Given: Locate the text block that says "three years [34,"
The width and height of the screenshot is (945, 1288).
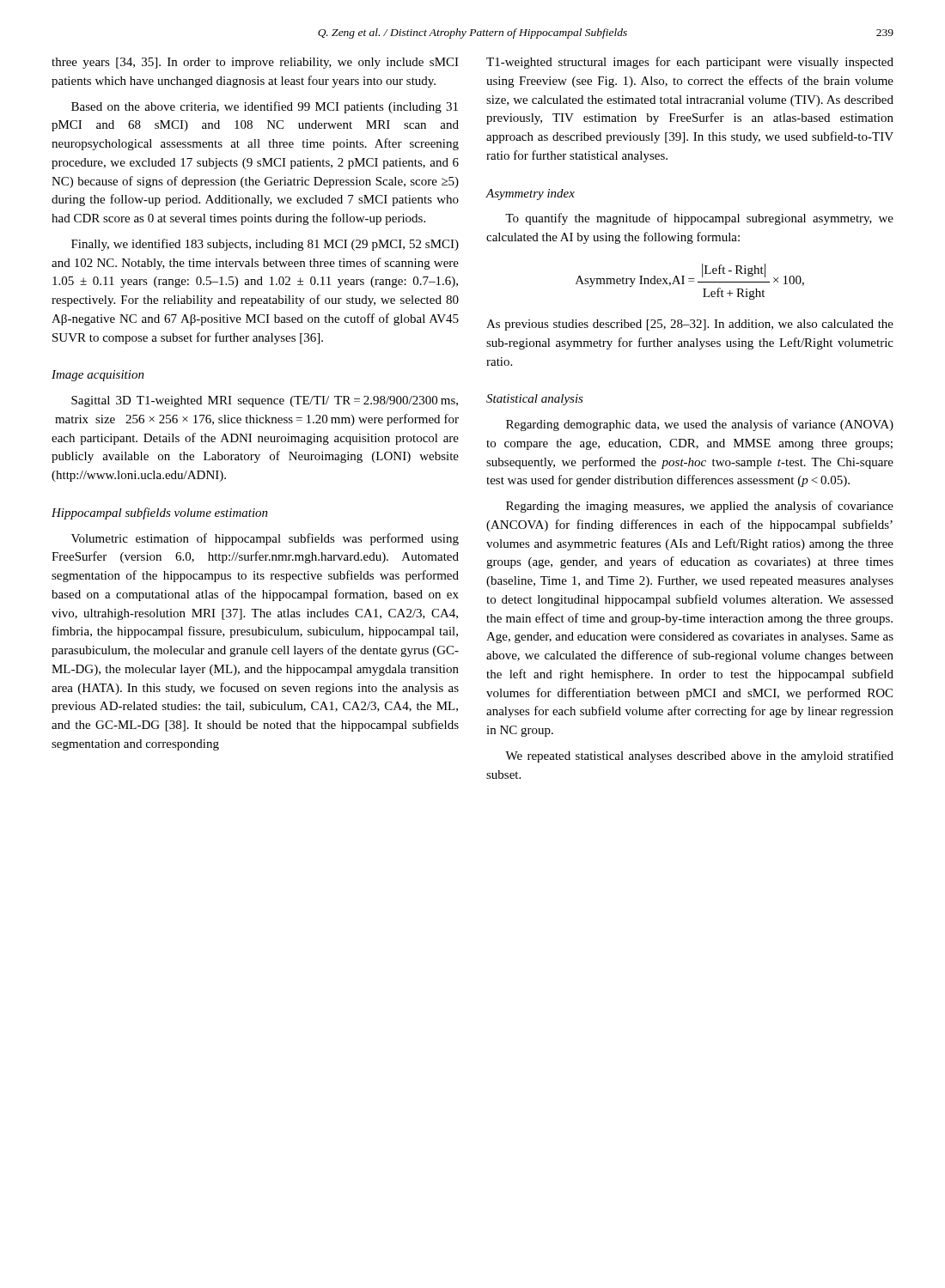Looking at the screenshot, I should (x=255, y=200).
